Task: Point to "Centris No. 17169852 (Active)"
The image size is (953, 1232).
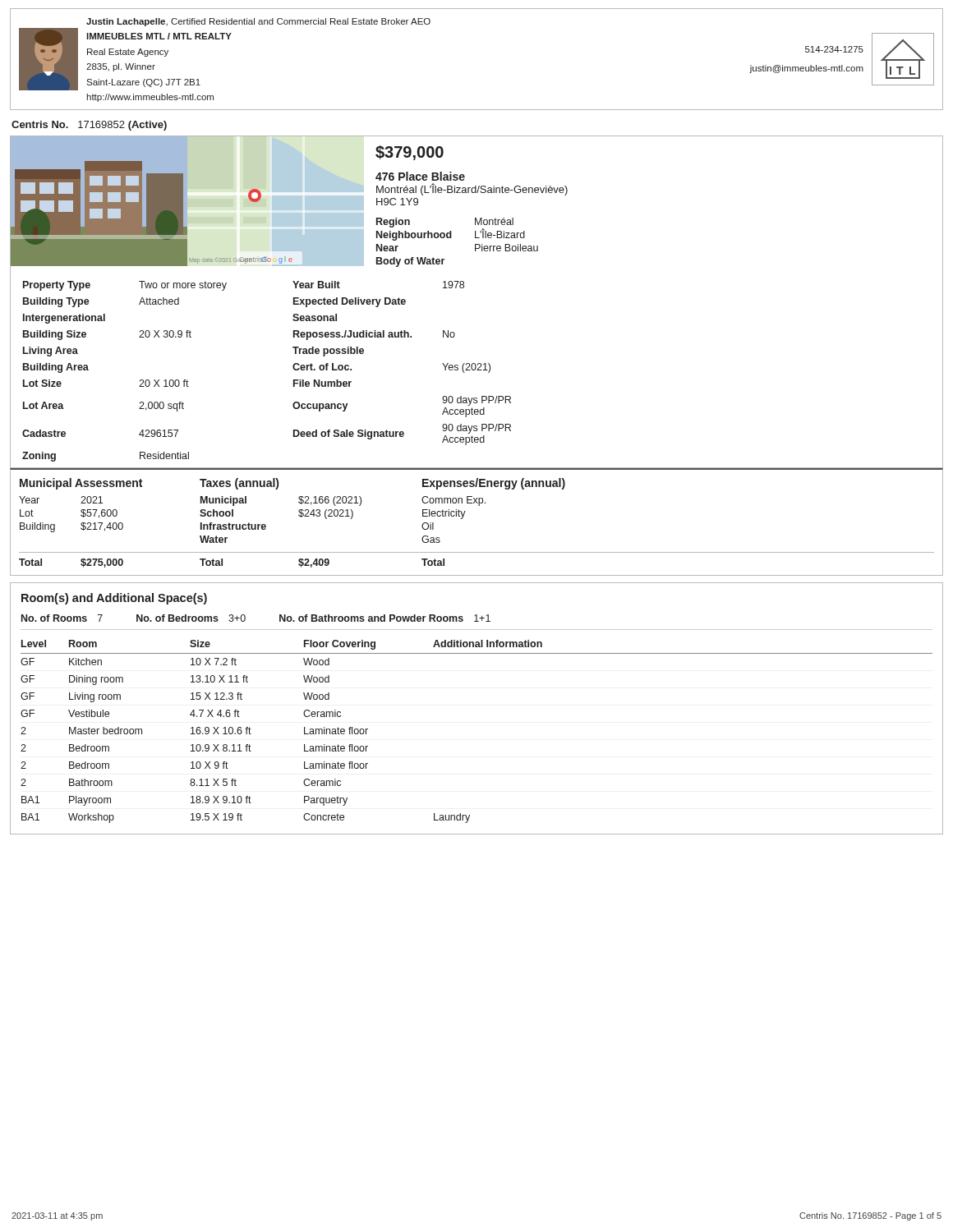Action: 89,125
